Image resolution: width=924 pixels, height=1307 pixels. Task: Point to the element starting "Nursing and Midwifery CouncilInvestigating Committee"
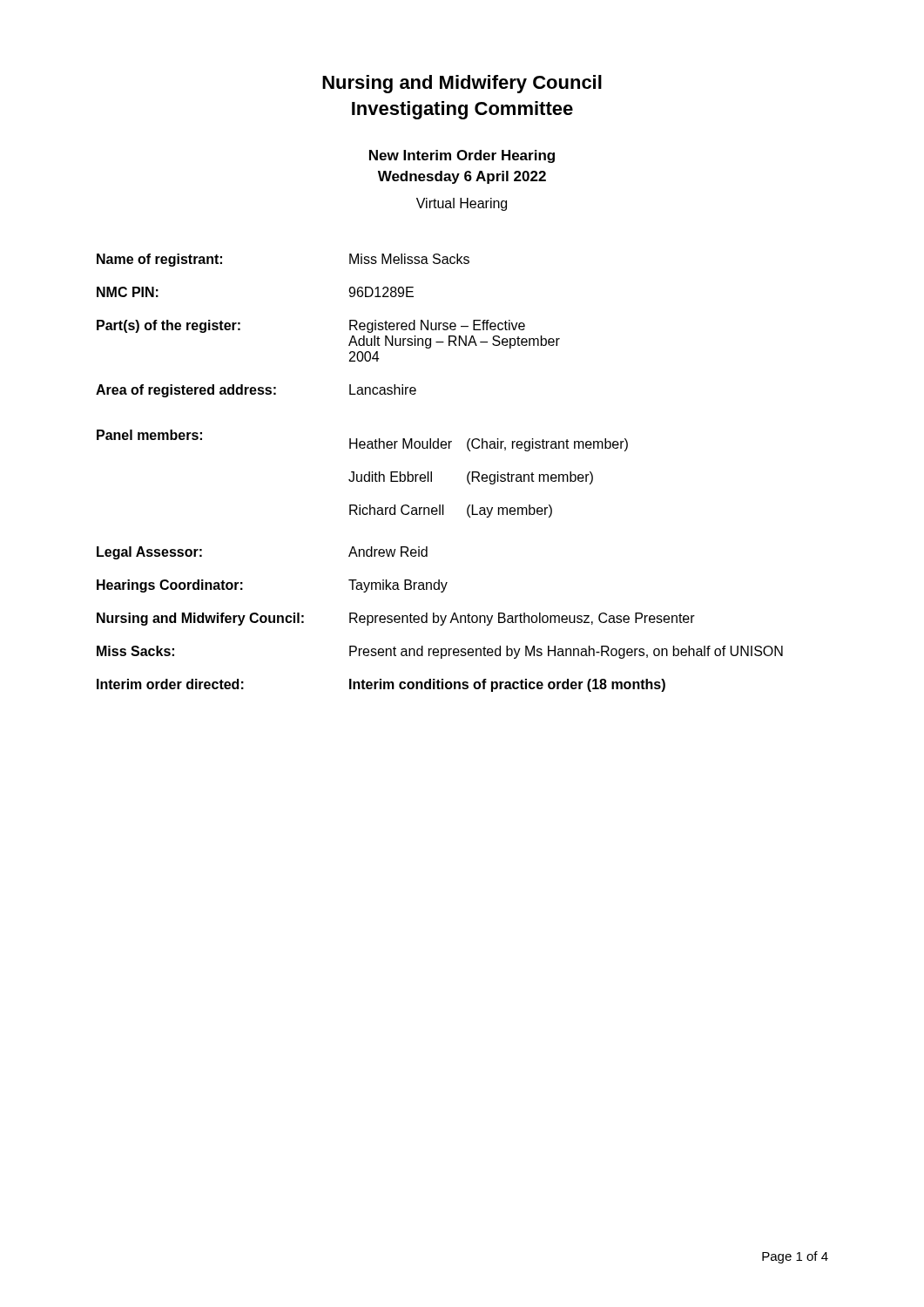coord(462,96)
